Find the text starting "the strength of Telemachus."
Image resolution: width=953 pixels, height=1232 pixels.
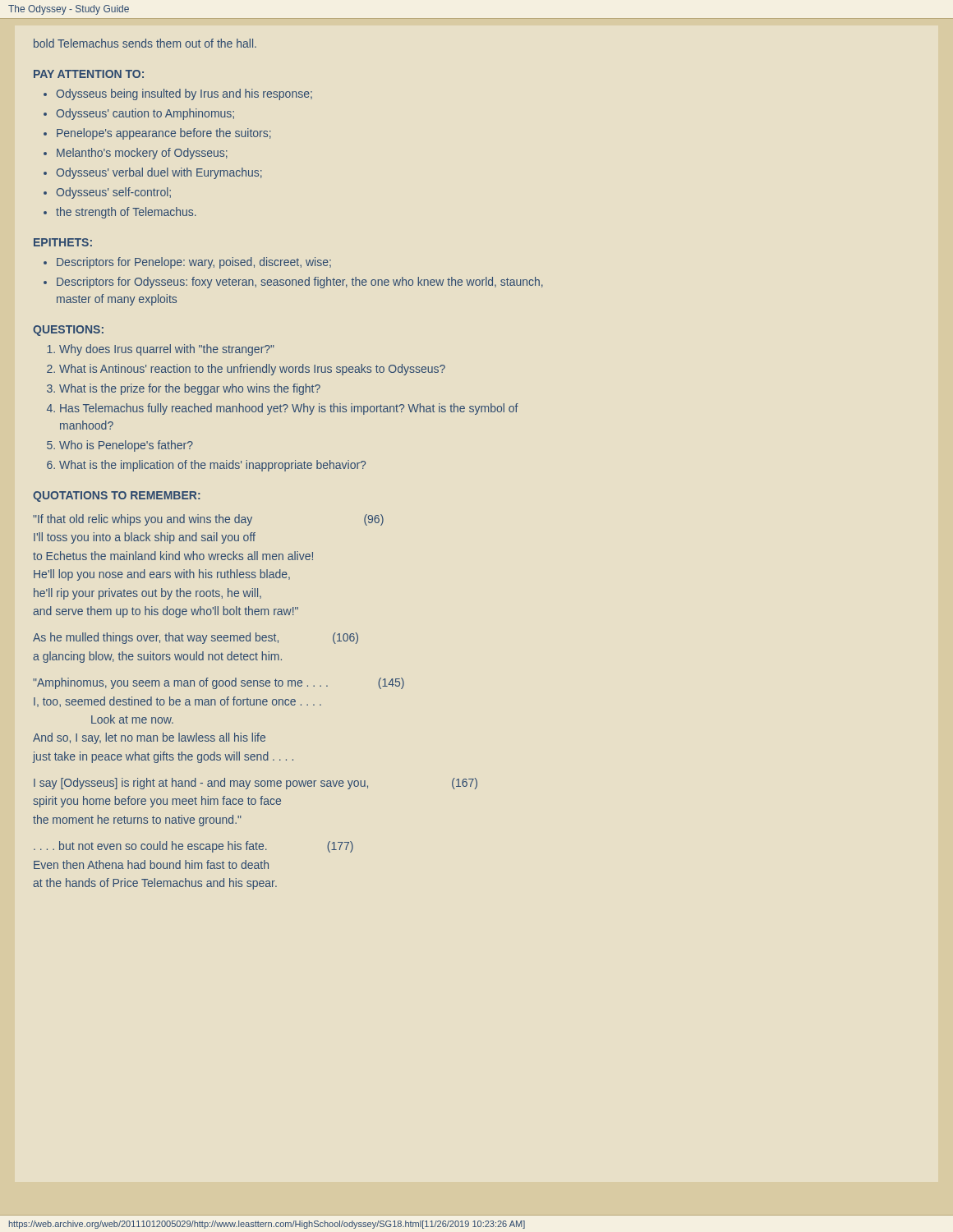[126, 212]
